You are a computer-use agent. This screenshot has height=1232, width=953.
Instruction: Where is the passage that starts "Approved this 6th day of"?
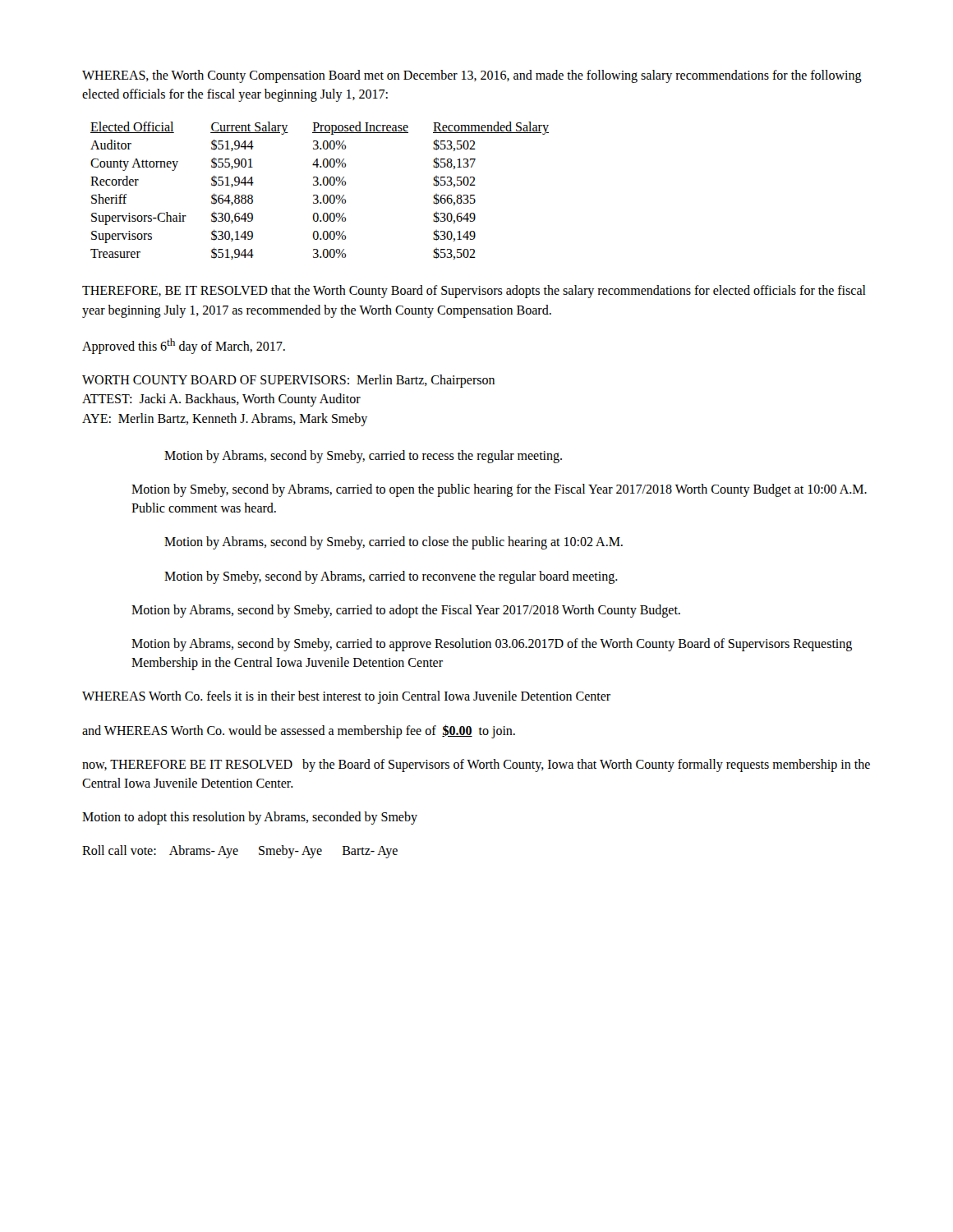pos(184,344)
